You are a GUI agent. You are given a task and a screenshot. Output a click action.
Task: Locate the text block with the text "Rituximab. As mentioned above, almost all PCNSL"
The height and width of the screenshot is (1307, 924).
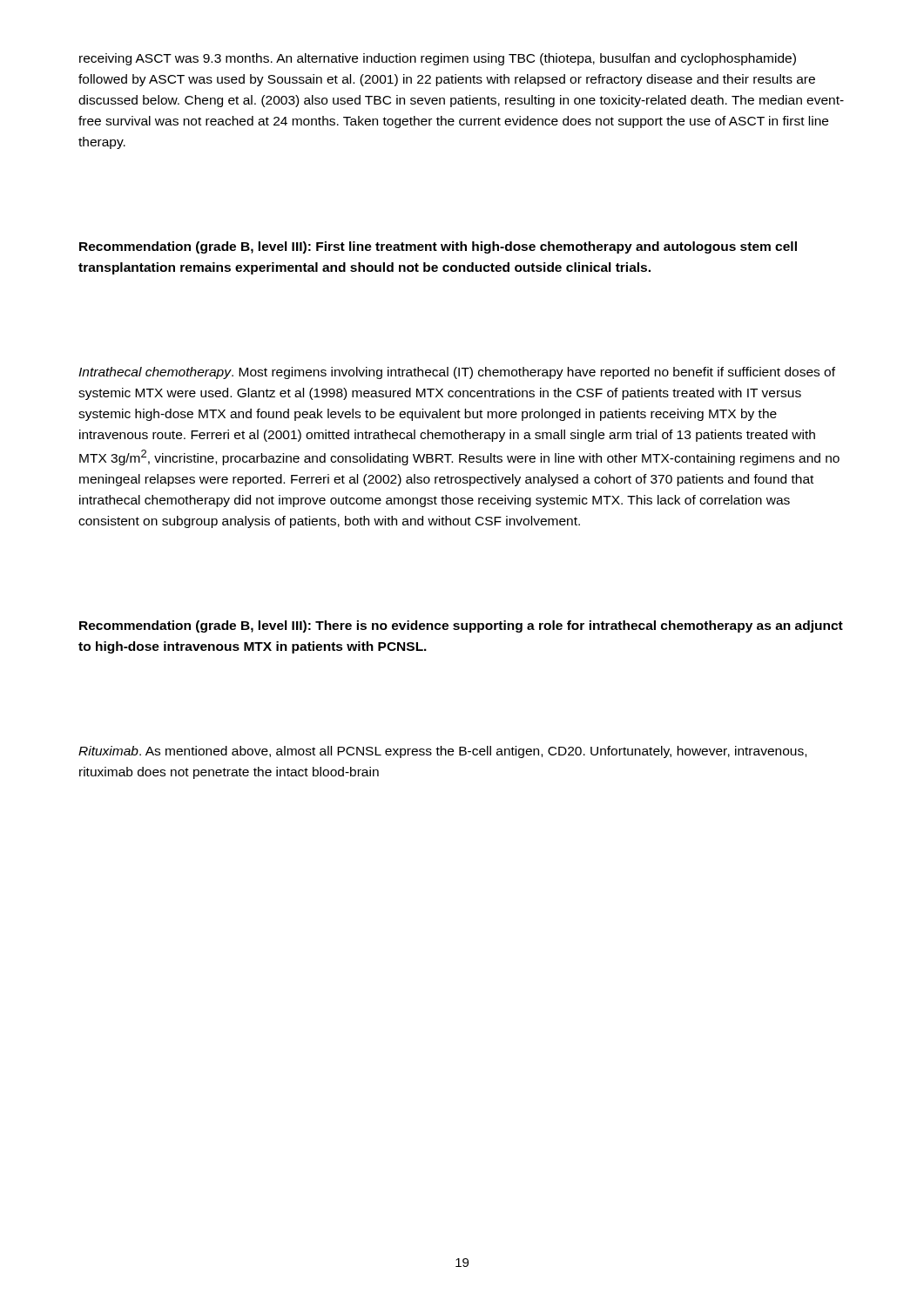point(443,761)
